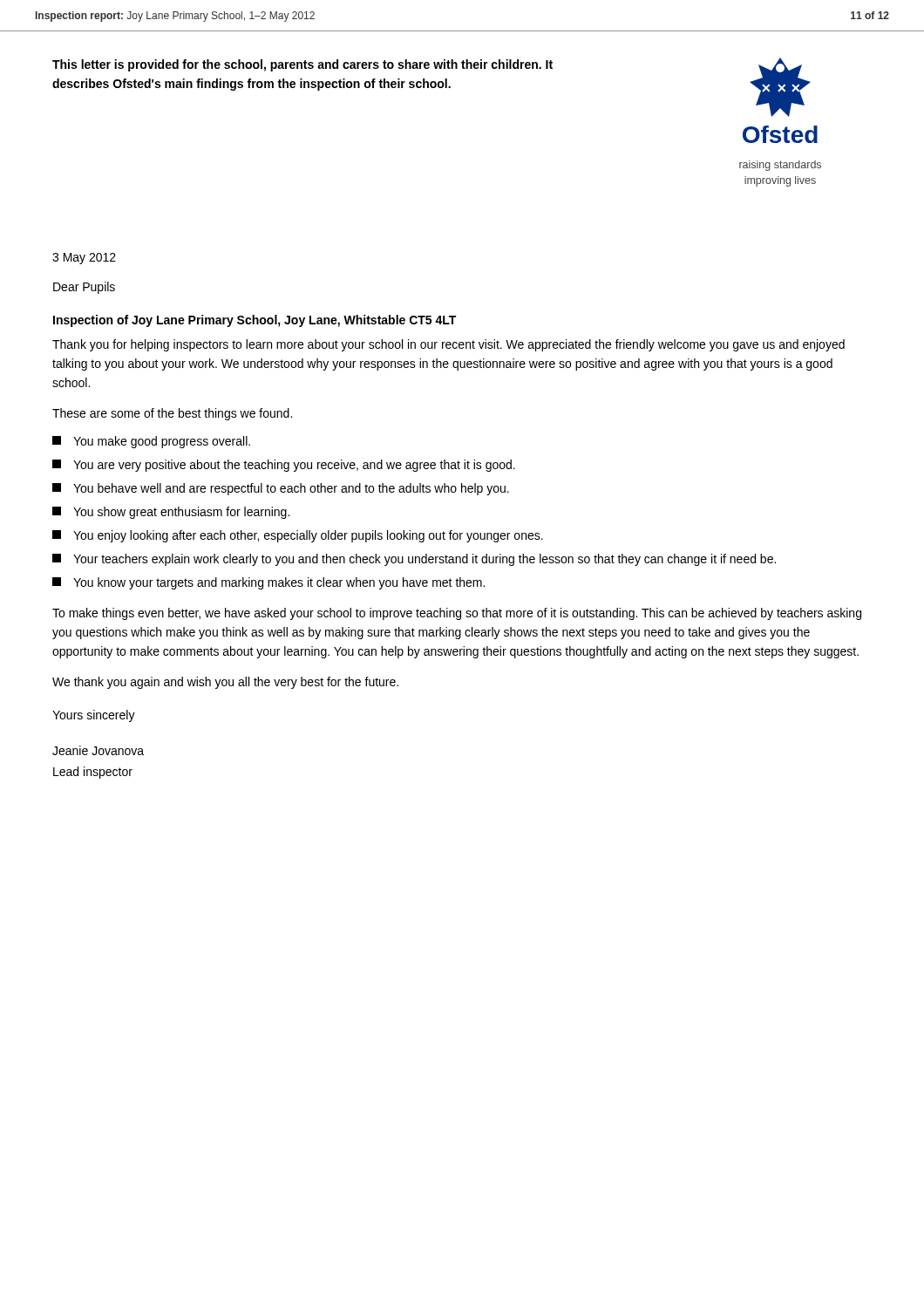Click where it says "3 May 2012"
This screenshot has height=1308, width=924.
coord(84,258)
